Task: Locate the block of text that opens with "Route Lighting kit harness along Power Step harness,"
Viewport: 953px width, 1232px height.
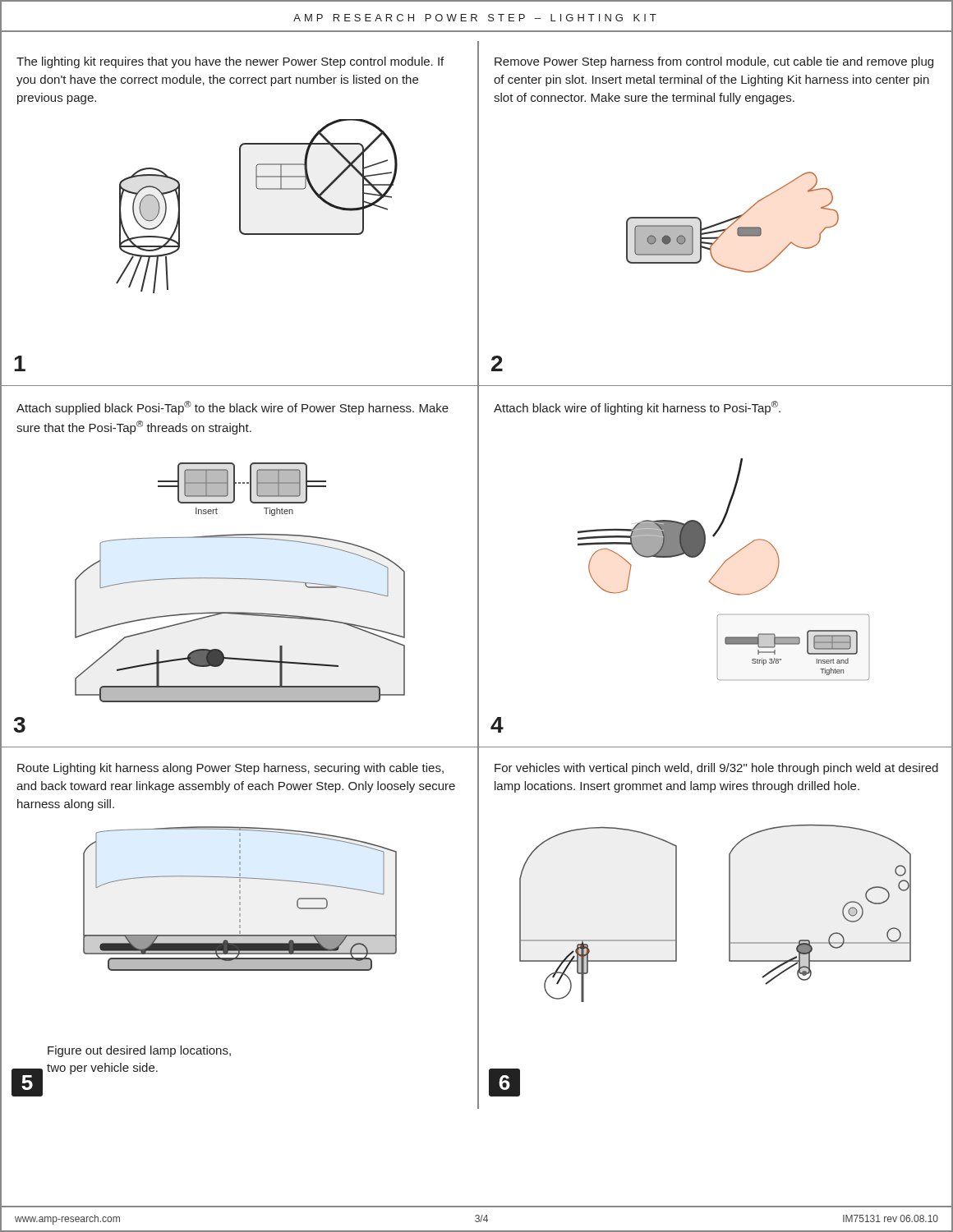Action: 236,785
